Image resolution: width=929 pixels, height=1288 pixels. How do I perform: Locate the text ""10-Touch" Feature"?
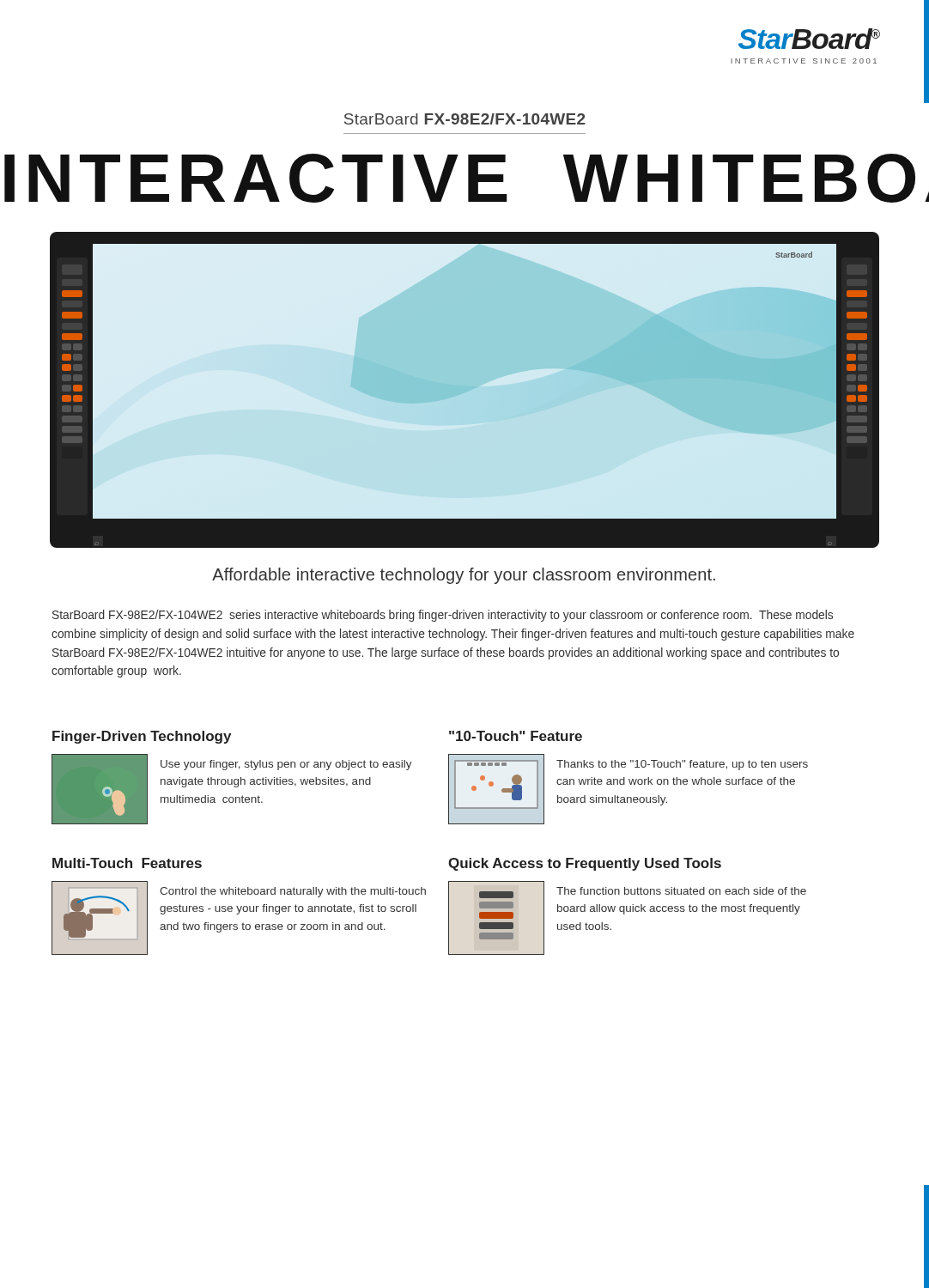pyautogui.click(x=515, y=736)
